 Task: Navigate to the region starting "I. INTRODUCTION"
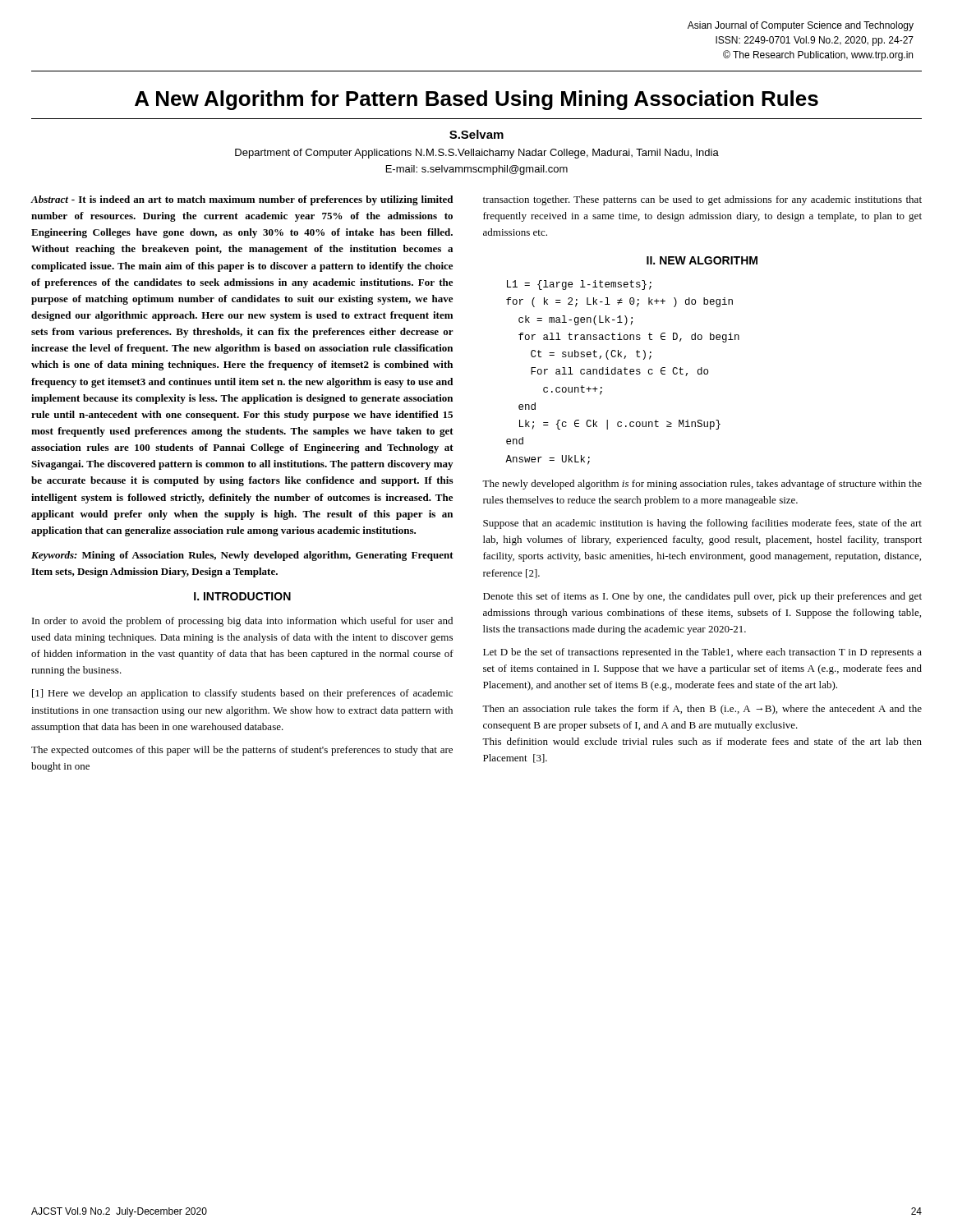(242, 596)
